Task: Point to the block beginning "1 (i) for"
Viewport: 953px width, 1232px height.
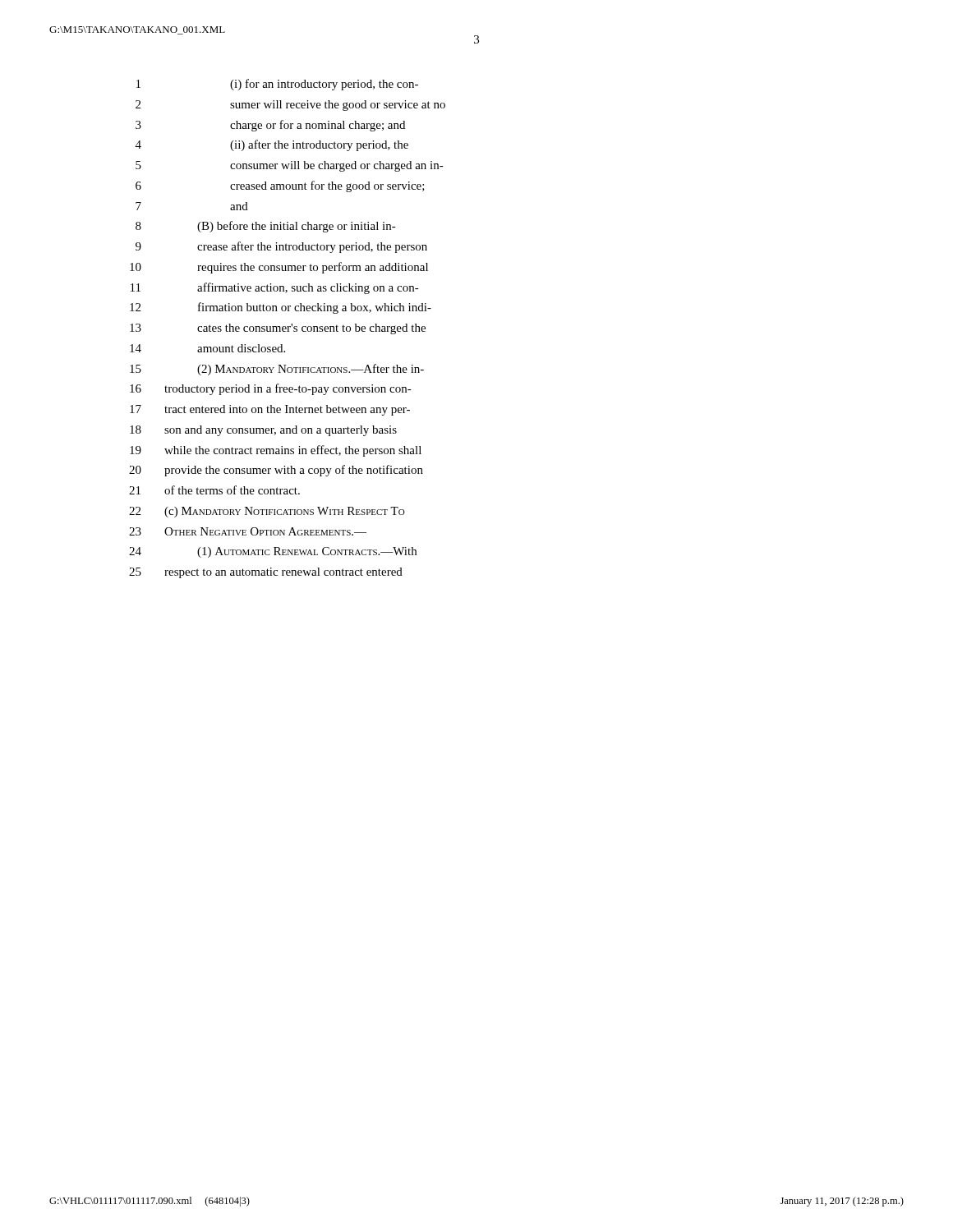Action: coord(277,85)
